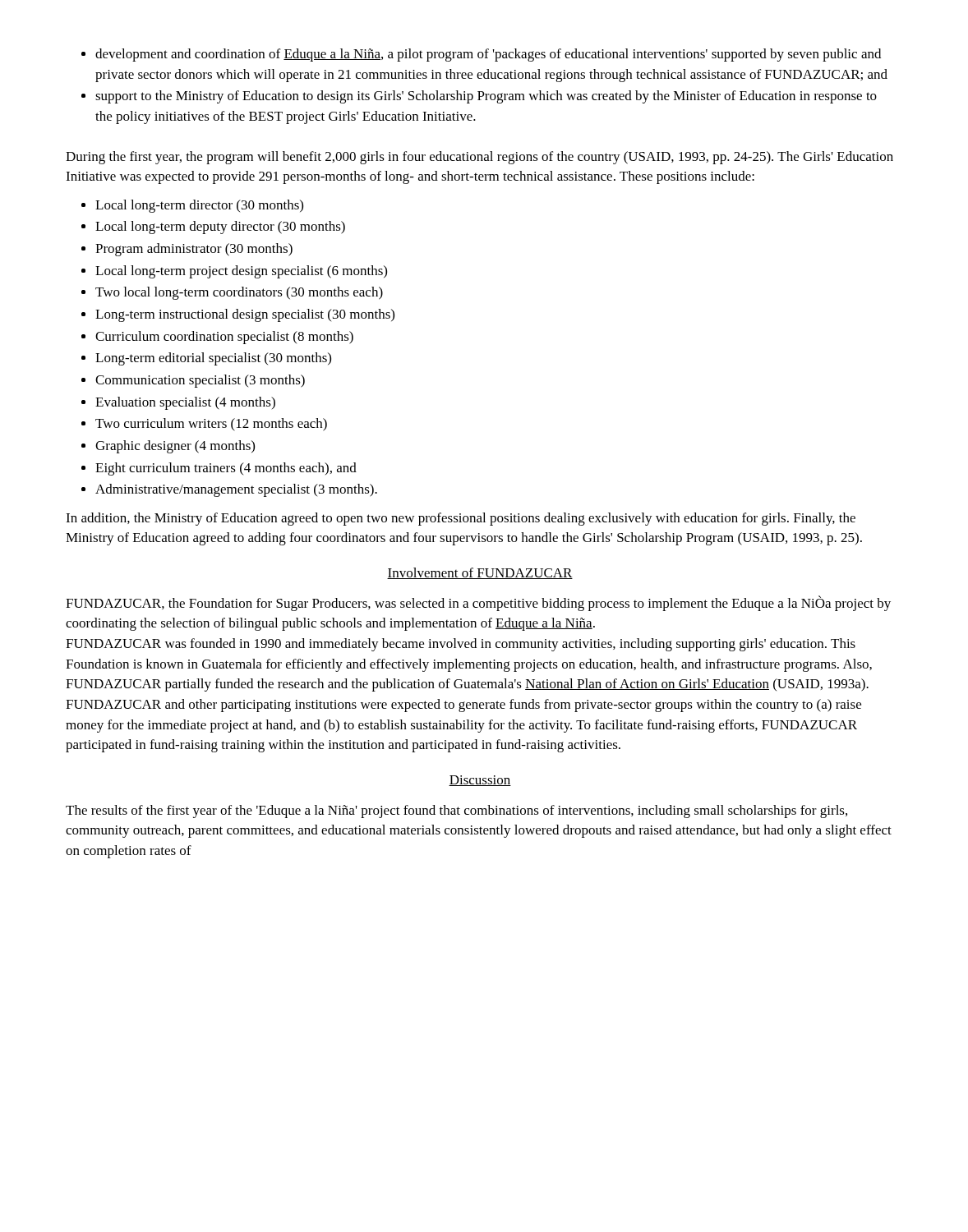
Task: Find the list item that reads "Graphic designer (4"
Action: [175, 447]
